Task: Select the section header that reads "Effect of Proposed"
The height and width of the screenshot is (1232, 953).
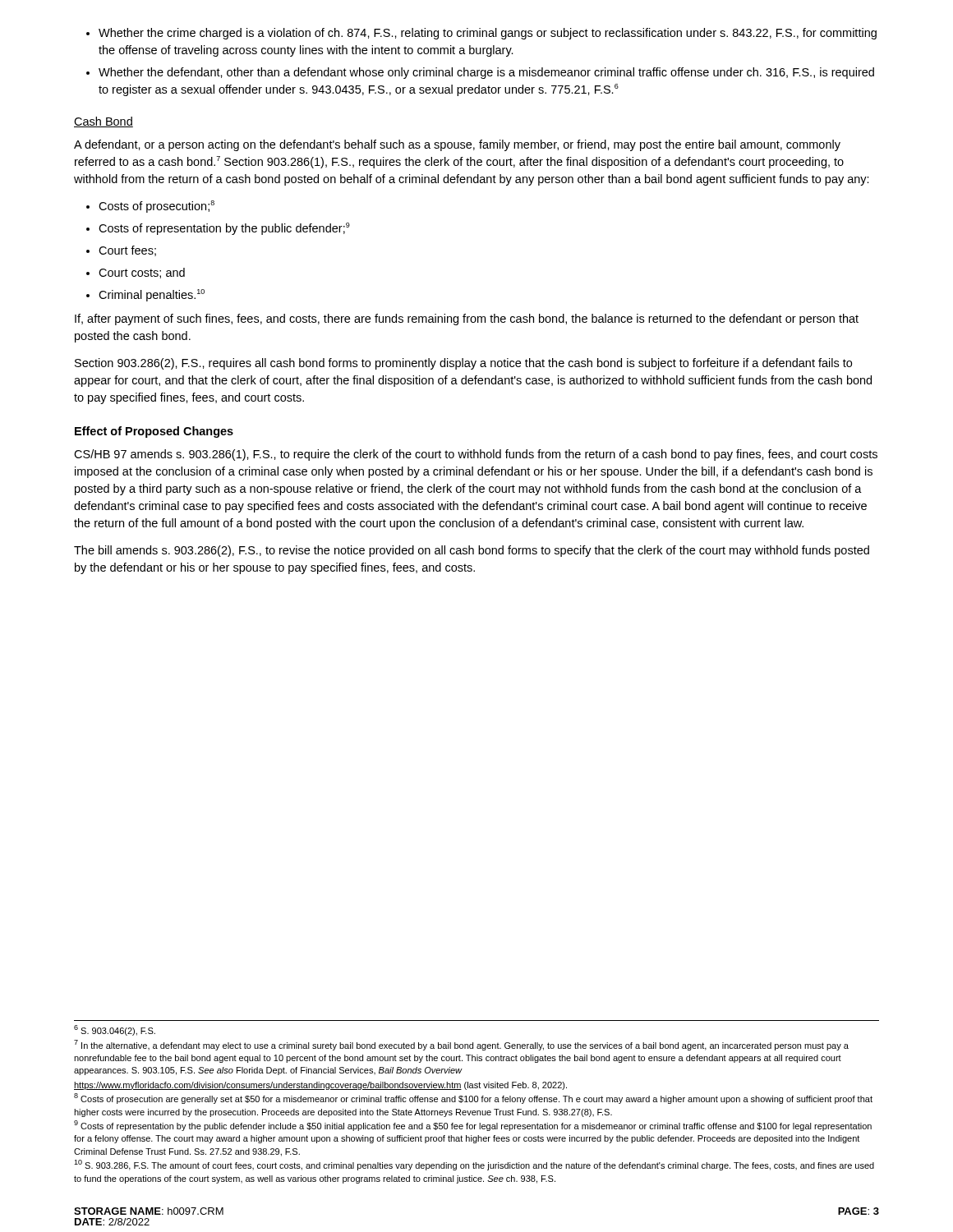Action: coord(154,431)
